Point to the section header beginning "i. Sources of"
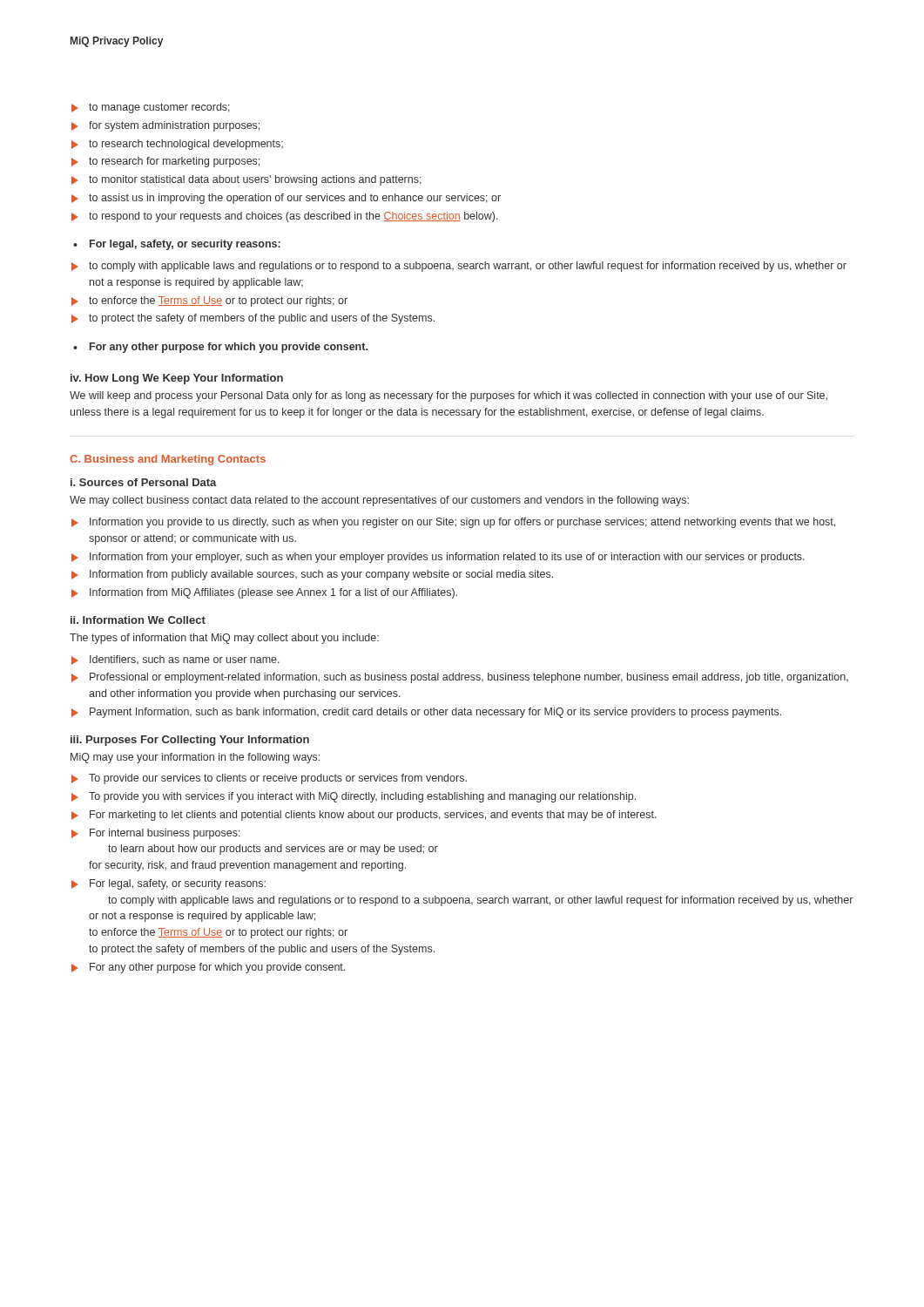Screen dimensions: 1307x924 tap(143, 483)
